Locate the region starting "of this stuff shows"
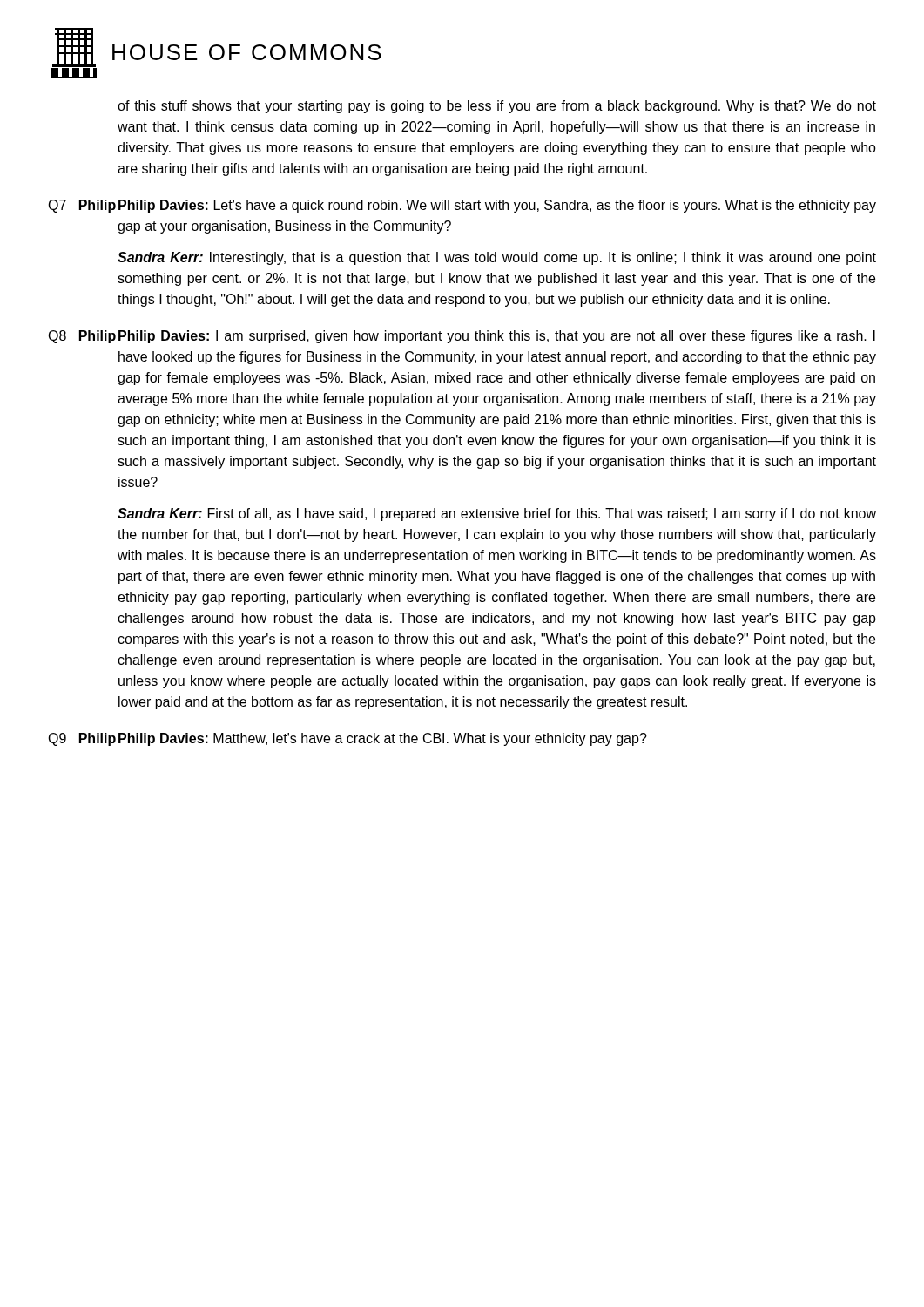The height and width of the screenshot is (1307, 924). pos(497,137)
